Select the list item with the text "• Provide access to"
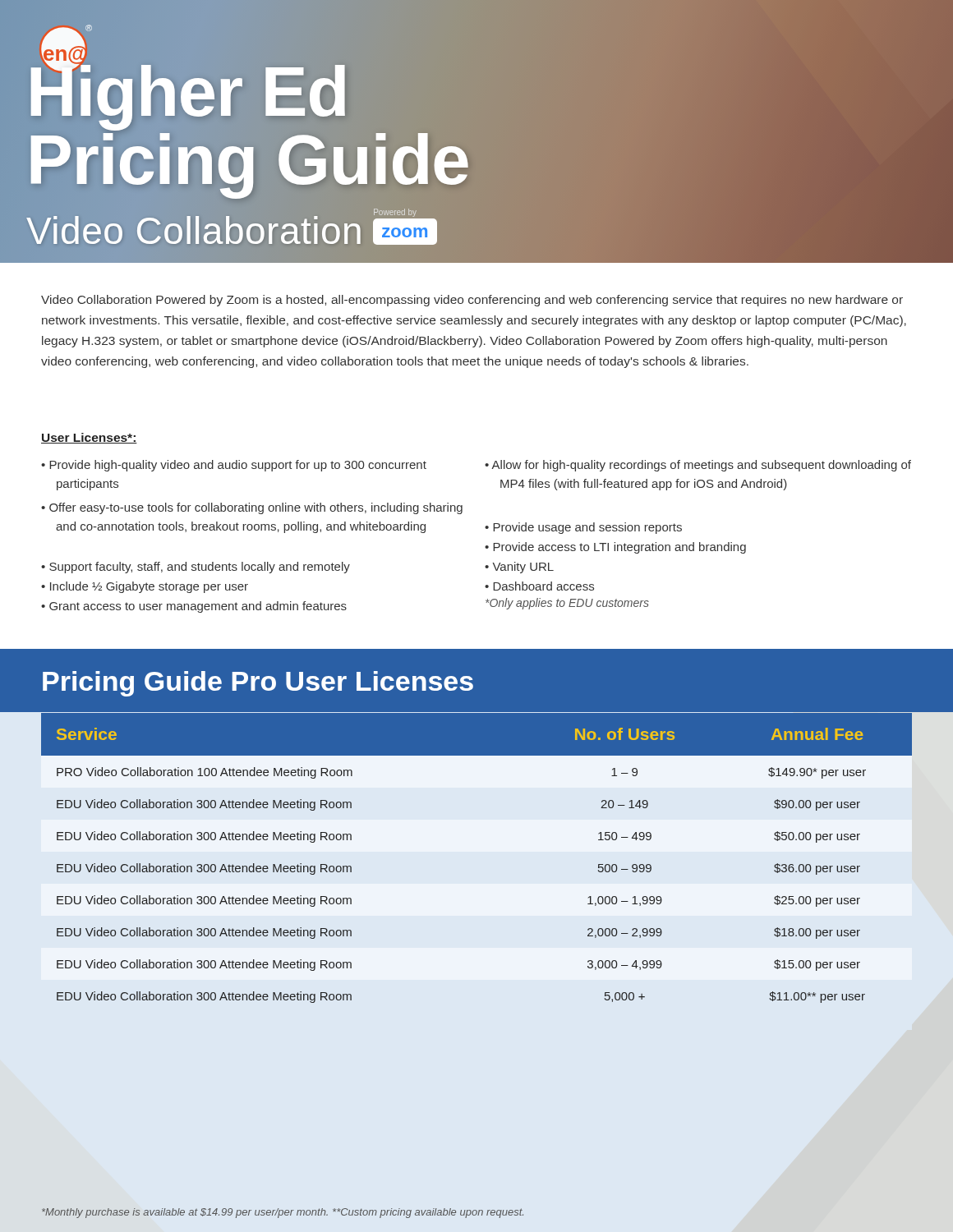The width and height of the screenshot is (953, 1232). click(616, 547)
